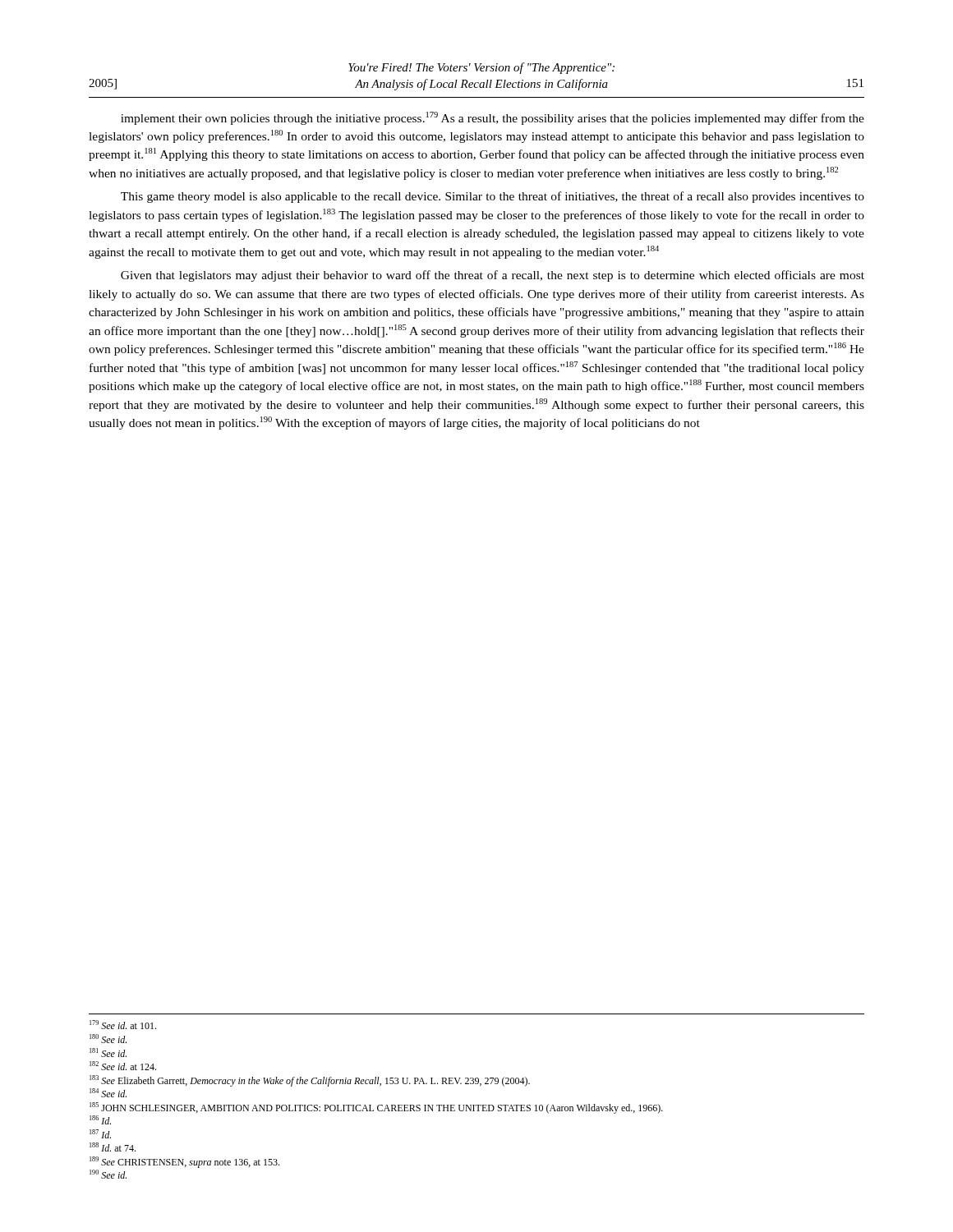Find the footnote with the text "184 See id."
953x1232 pixels.
(x=108, y=1094)
